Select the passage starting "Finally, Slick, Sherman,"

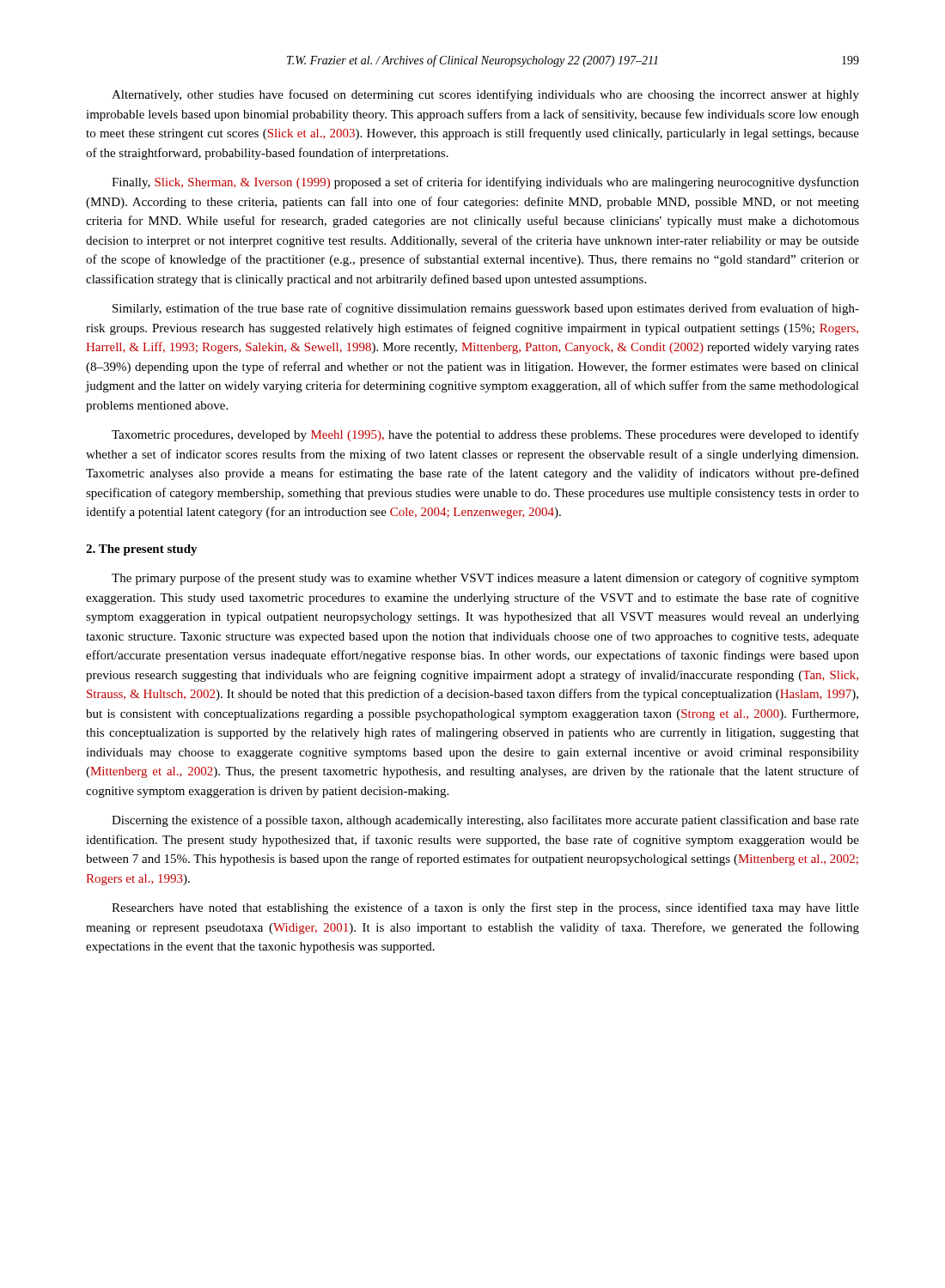(x=472, y=230)
